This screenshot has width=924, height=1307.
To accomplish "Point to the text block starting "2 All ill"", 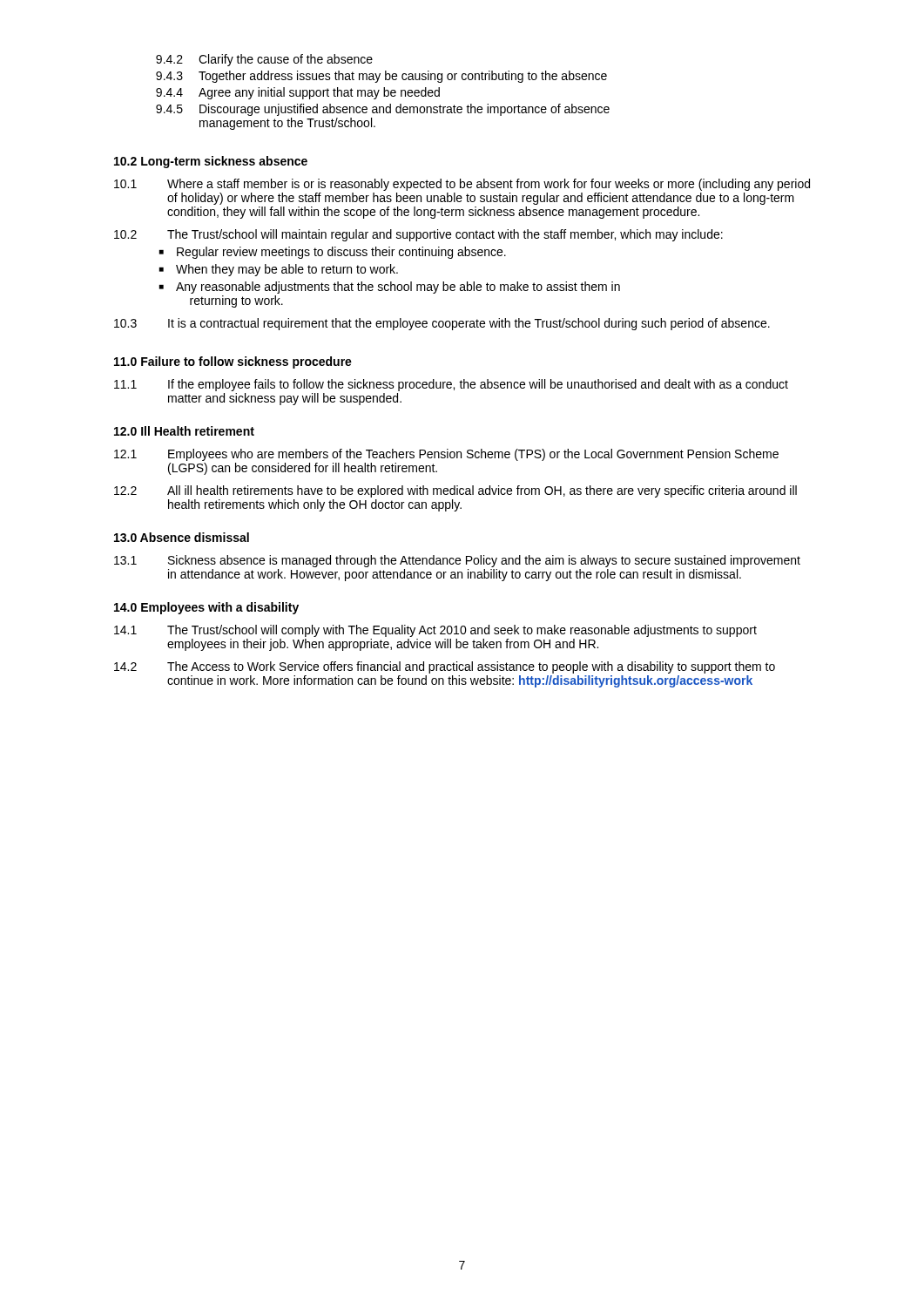I will 462,498.
